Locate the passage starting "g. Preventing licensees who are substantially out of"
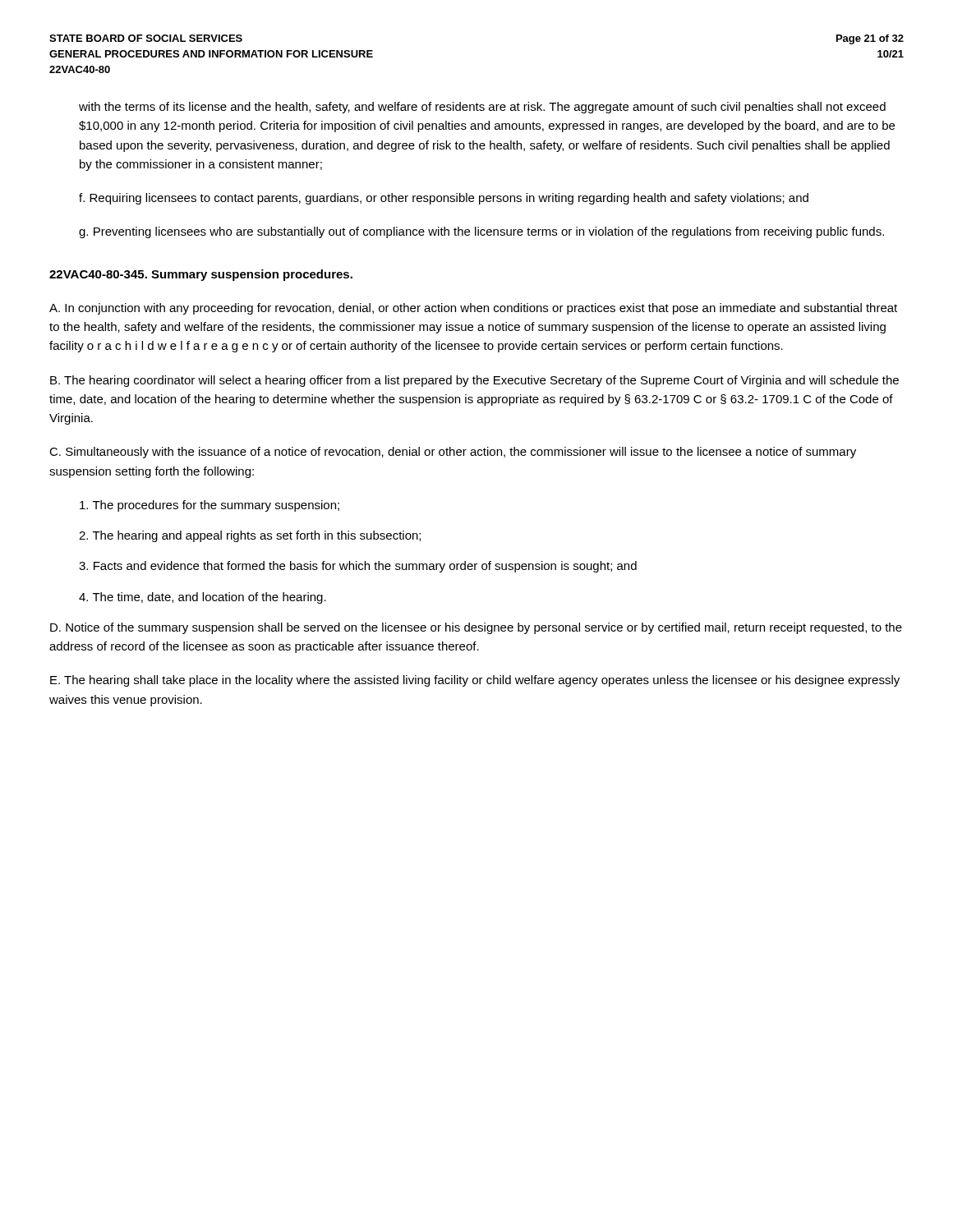Viewport: 953px width, 1232px height. (482, 231)
